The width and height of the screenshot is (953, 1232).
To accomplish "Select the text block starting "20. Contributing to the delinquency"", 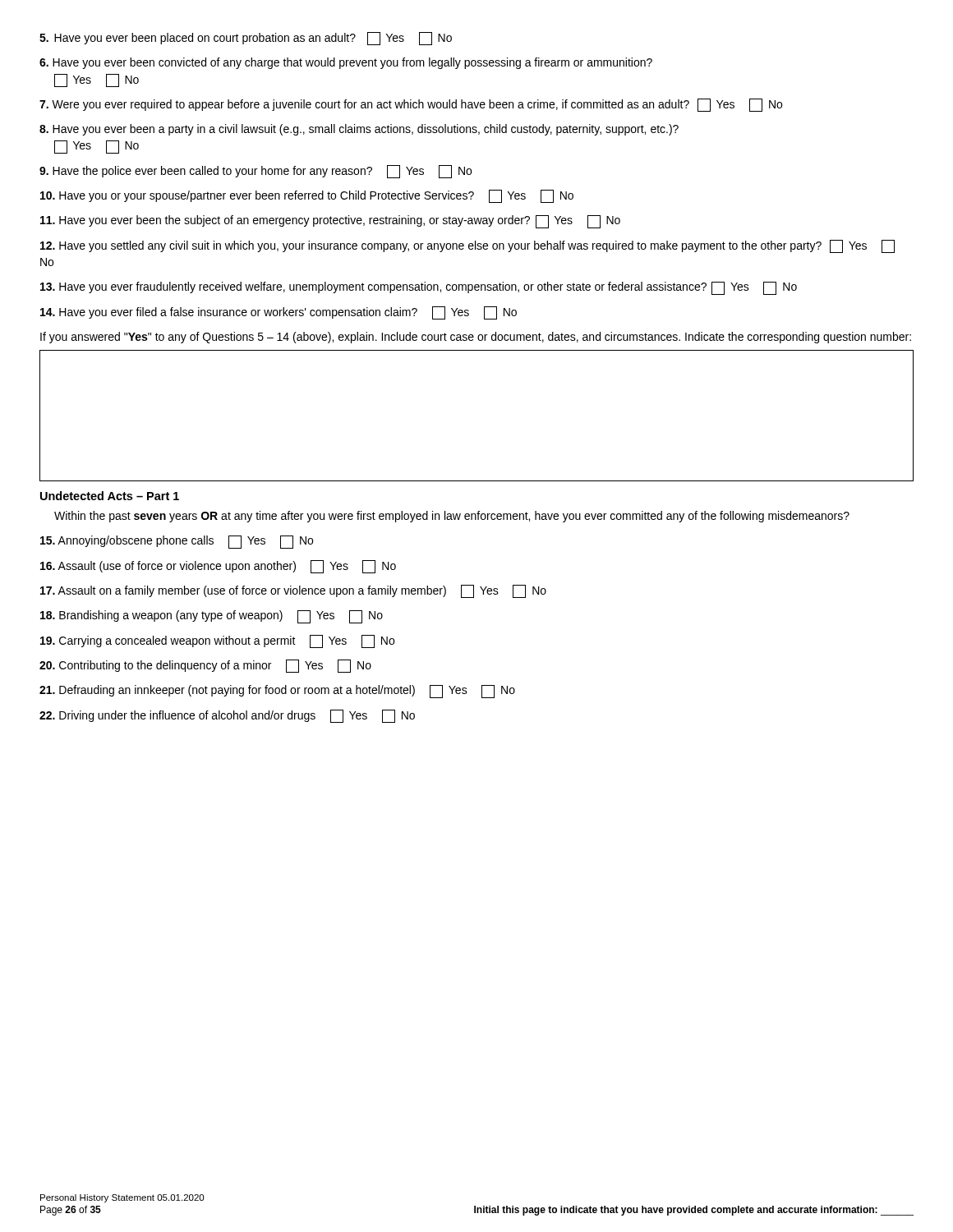I will click(205, 666).
